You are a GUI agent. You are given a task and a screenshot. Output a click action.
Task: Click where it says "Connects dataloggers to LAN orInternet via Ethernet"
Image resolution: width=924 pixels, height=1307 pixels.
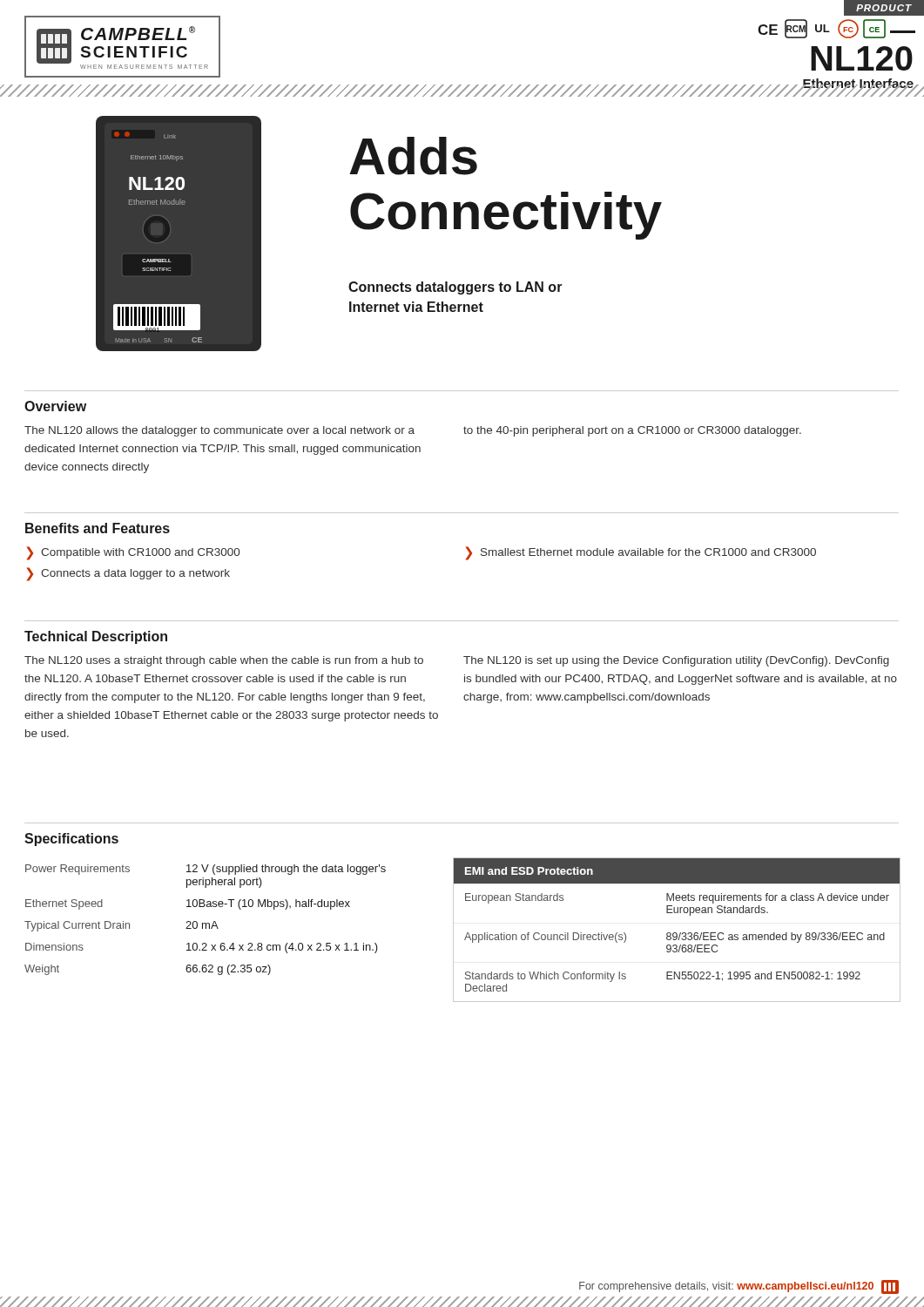(x=455, y=288)
